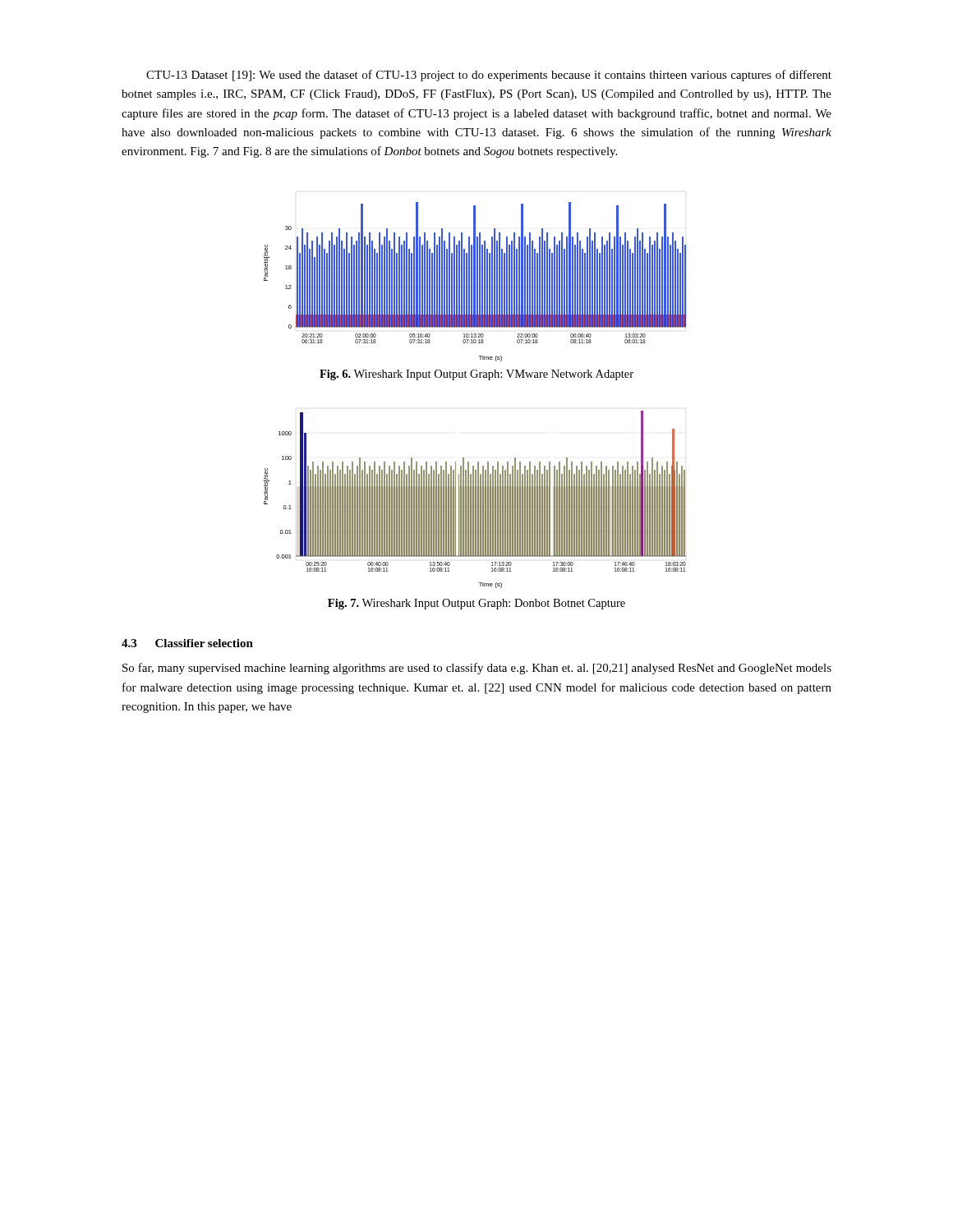Point to the passage starting "4.3 Classifier selection"
This screenshot has height=1232, width=953.
tap(187, 643)
